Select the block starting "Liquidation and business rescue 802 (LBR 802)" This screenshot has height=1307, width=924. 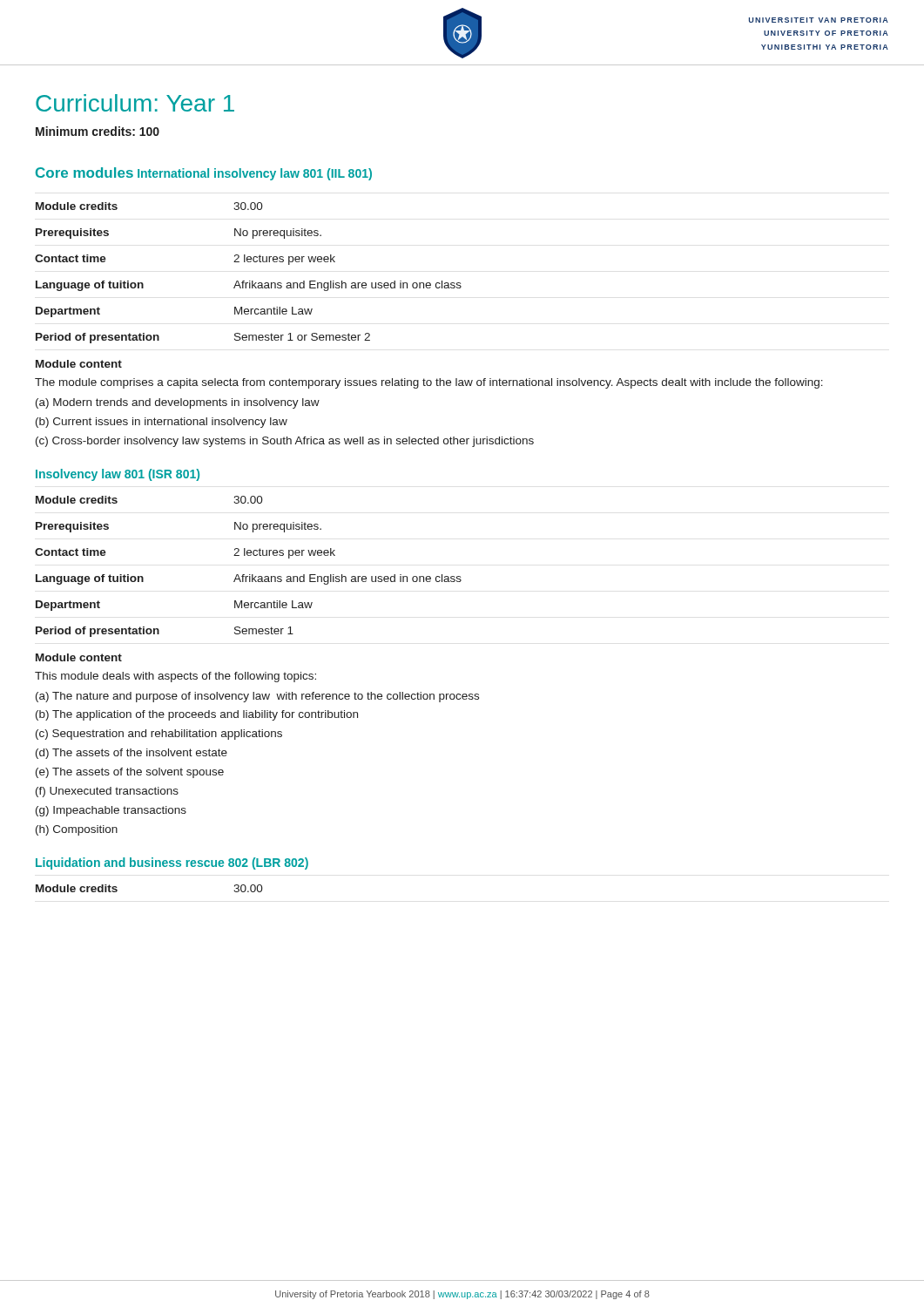click(x=172, y=862)
